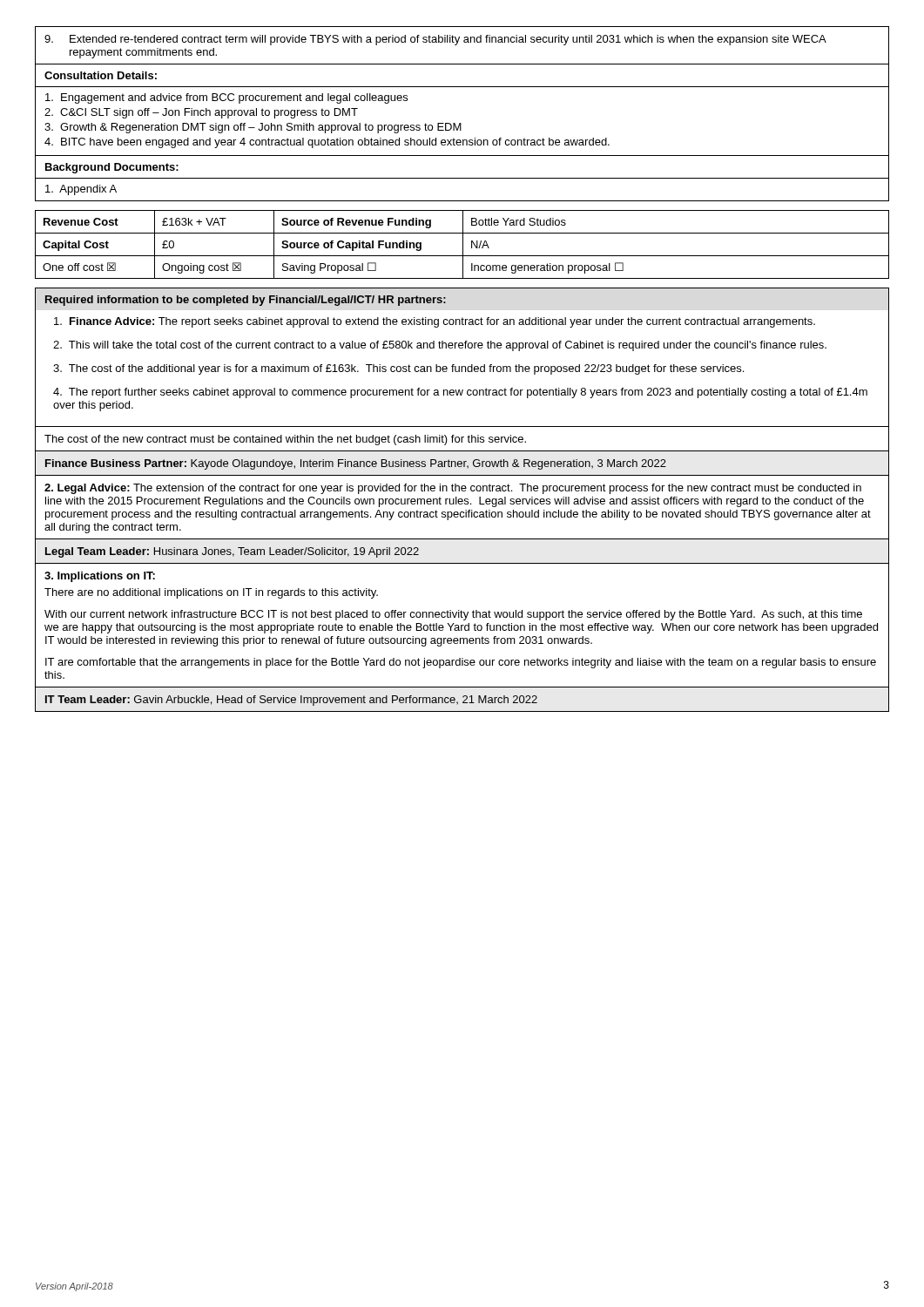
Task: Click on the region starting "4. BITC have"
Action: (x=327, y=142)
